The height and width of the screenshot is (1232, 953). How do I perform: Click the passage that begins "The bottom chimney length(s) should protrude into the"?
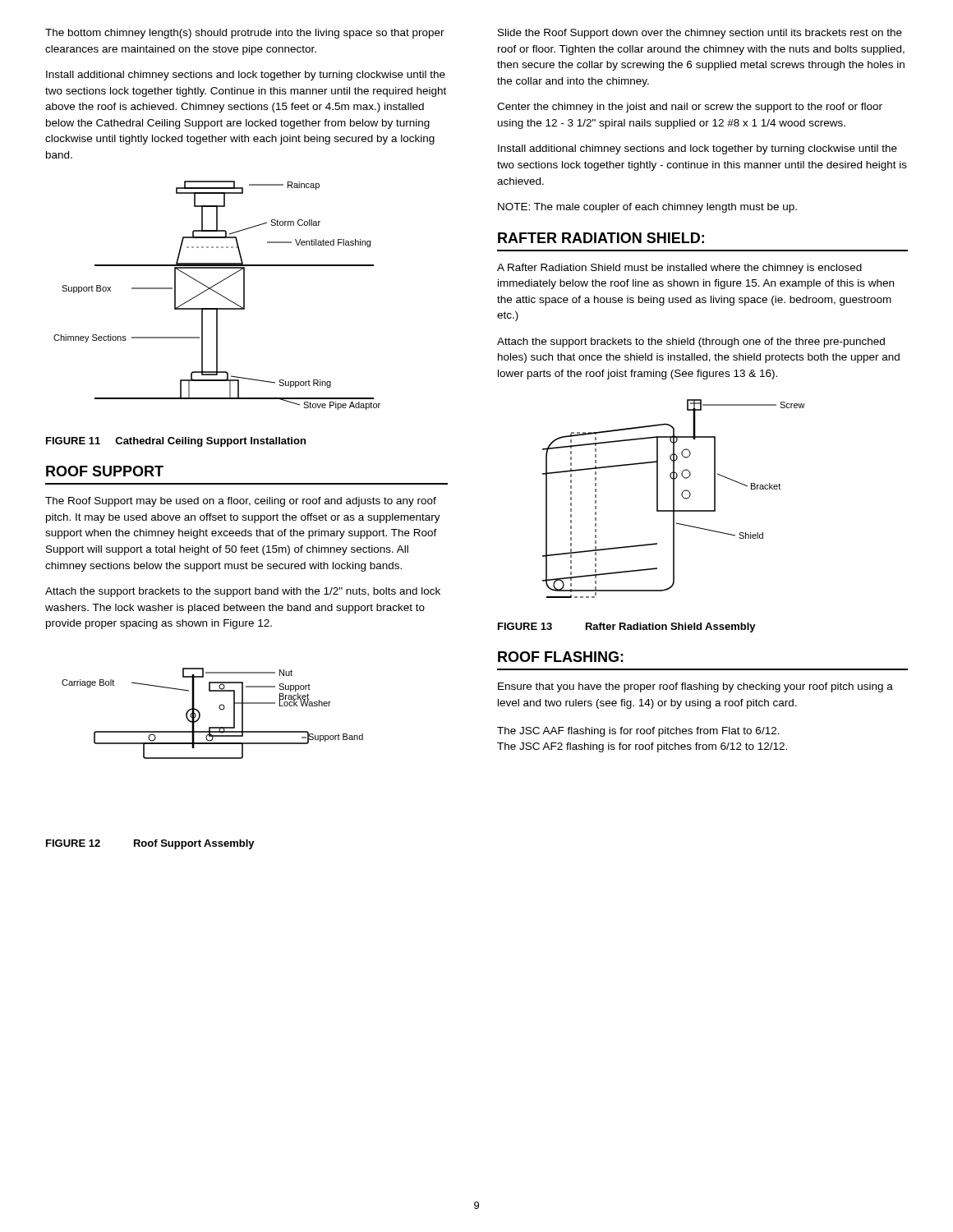tap(246, 41)
